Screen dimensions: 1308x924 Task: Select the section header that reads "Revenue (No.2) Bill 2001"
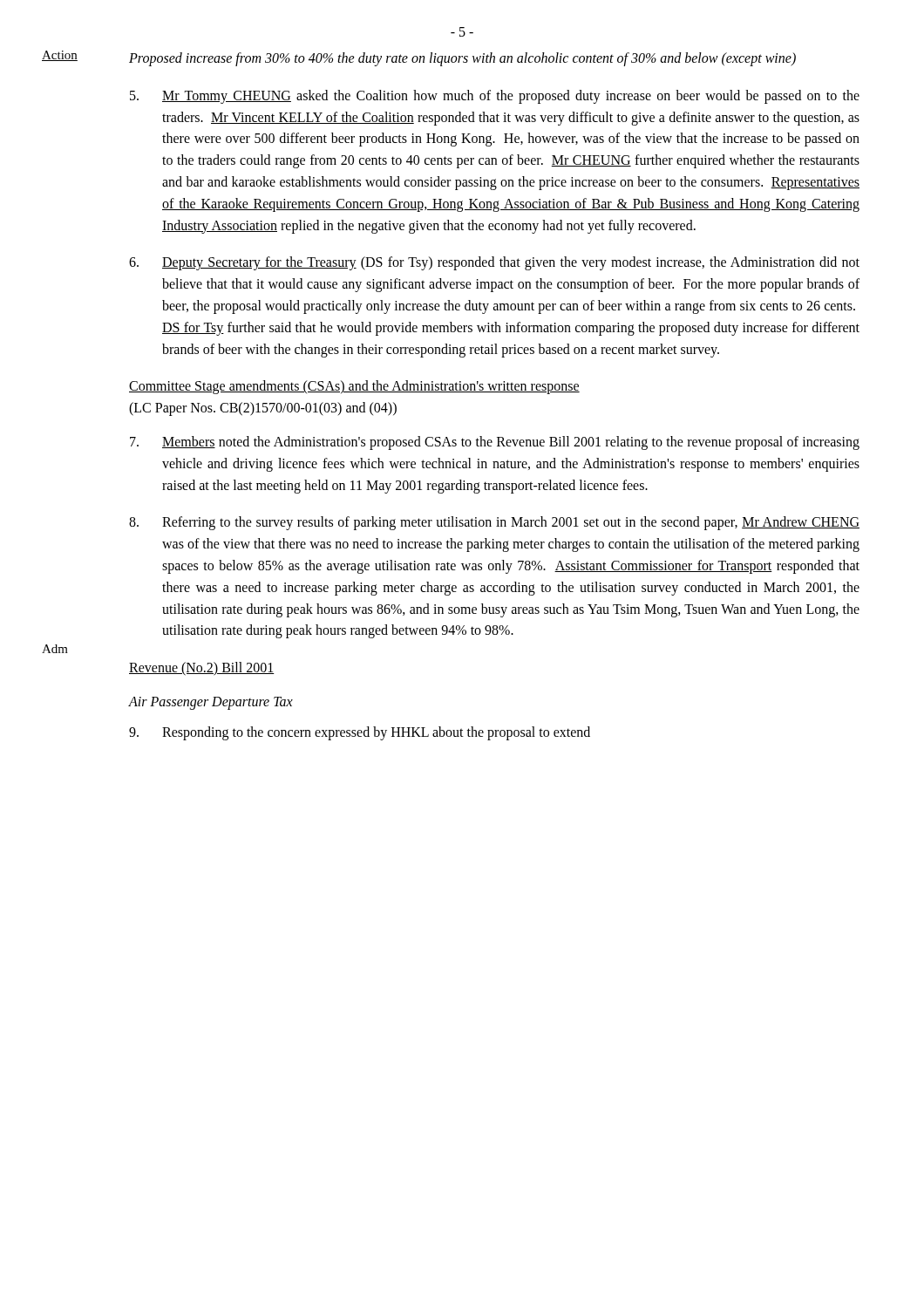(201, 668)
